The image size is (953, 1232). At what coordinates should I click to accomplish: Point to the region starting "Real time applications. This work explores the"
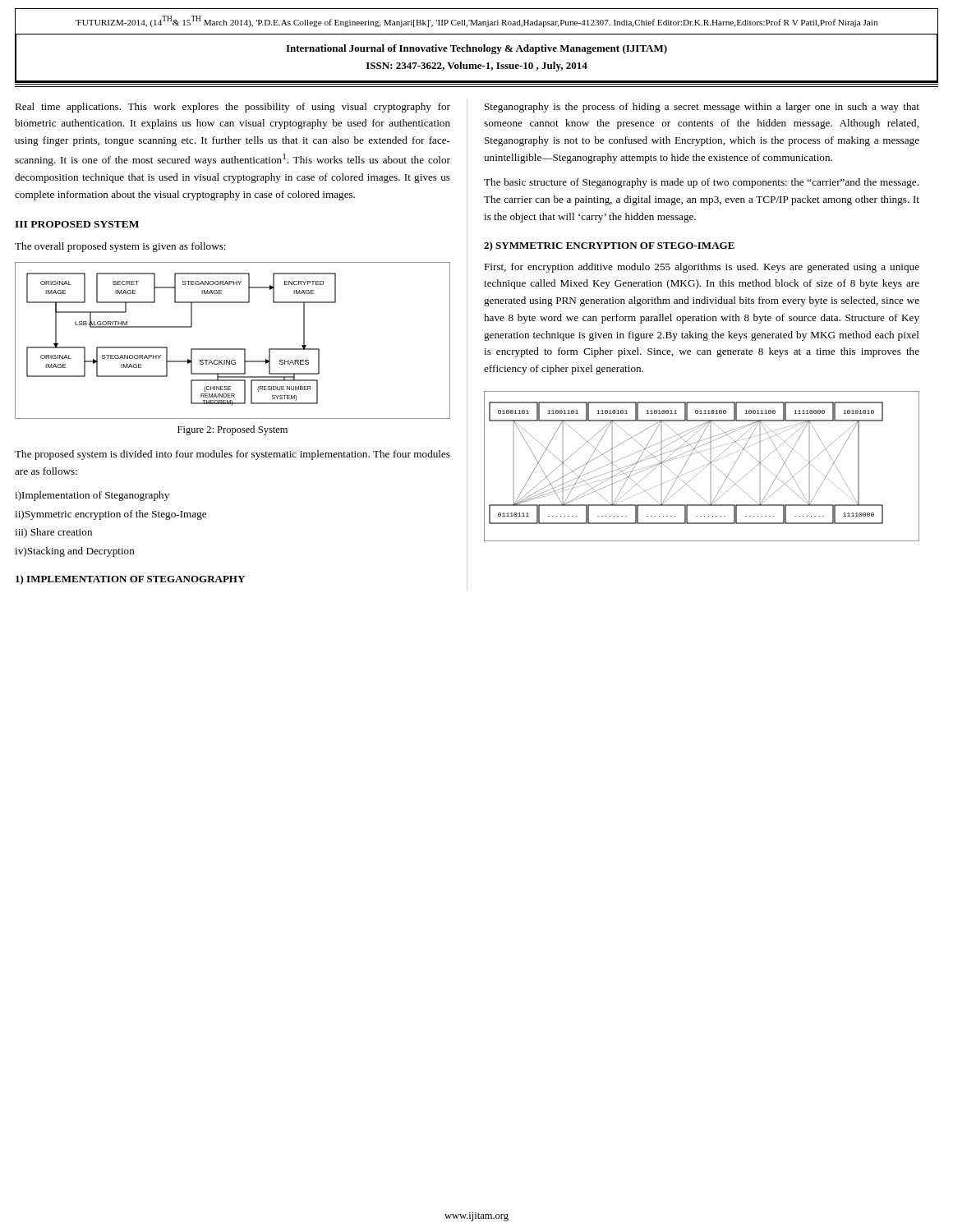(232, 150)
